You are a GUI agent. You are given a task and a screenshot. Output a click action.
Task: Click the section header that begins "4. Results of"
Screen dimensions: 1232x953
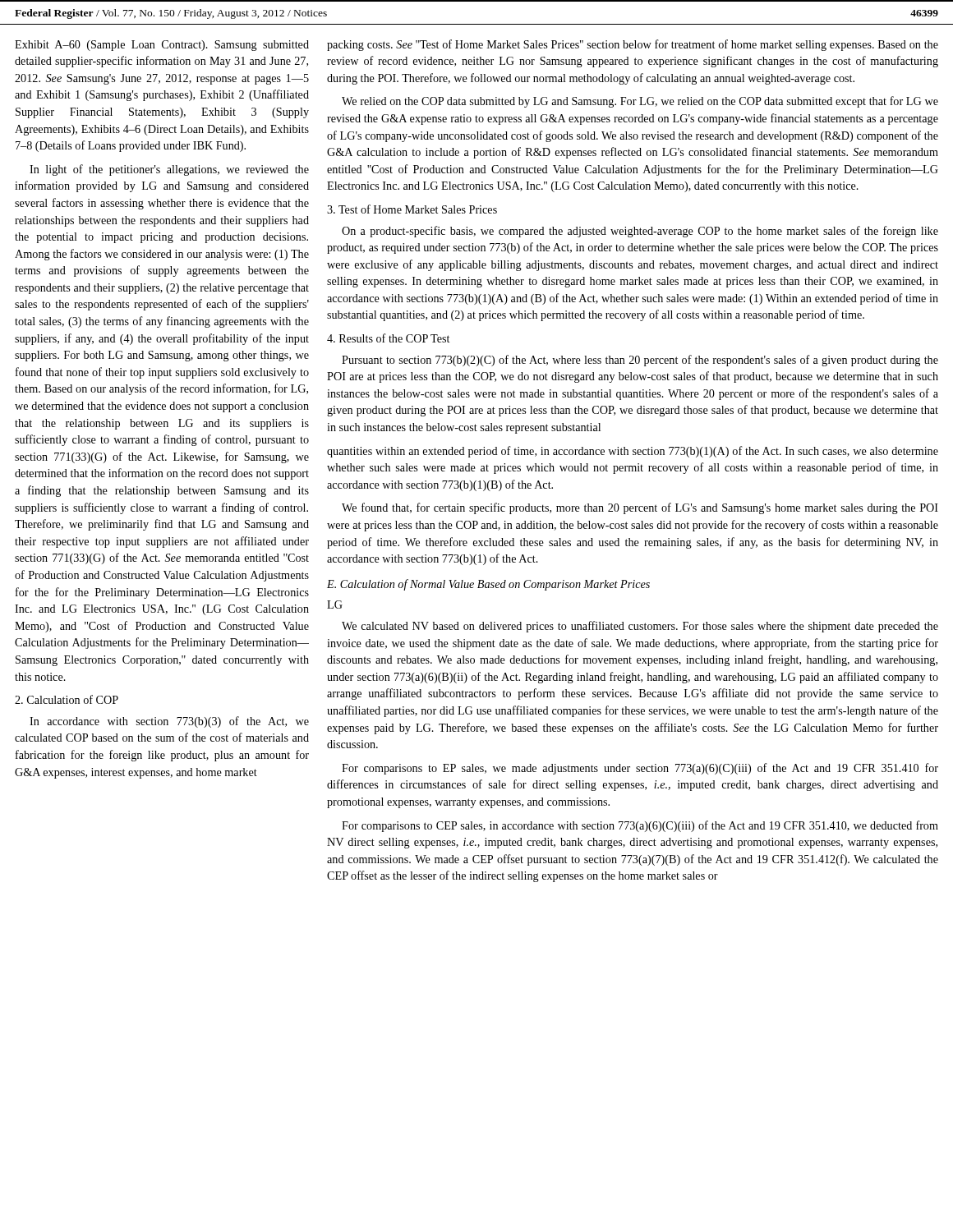[388, 338]
